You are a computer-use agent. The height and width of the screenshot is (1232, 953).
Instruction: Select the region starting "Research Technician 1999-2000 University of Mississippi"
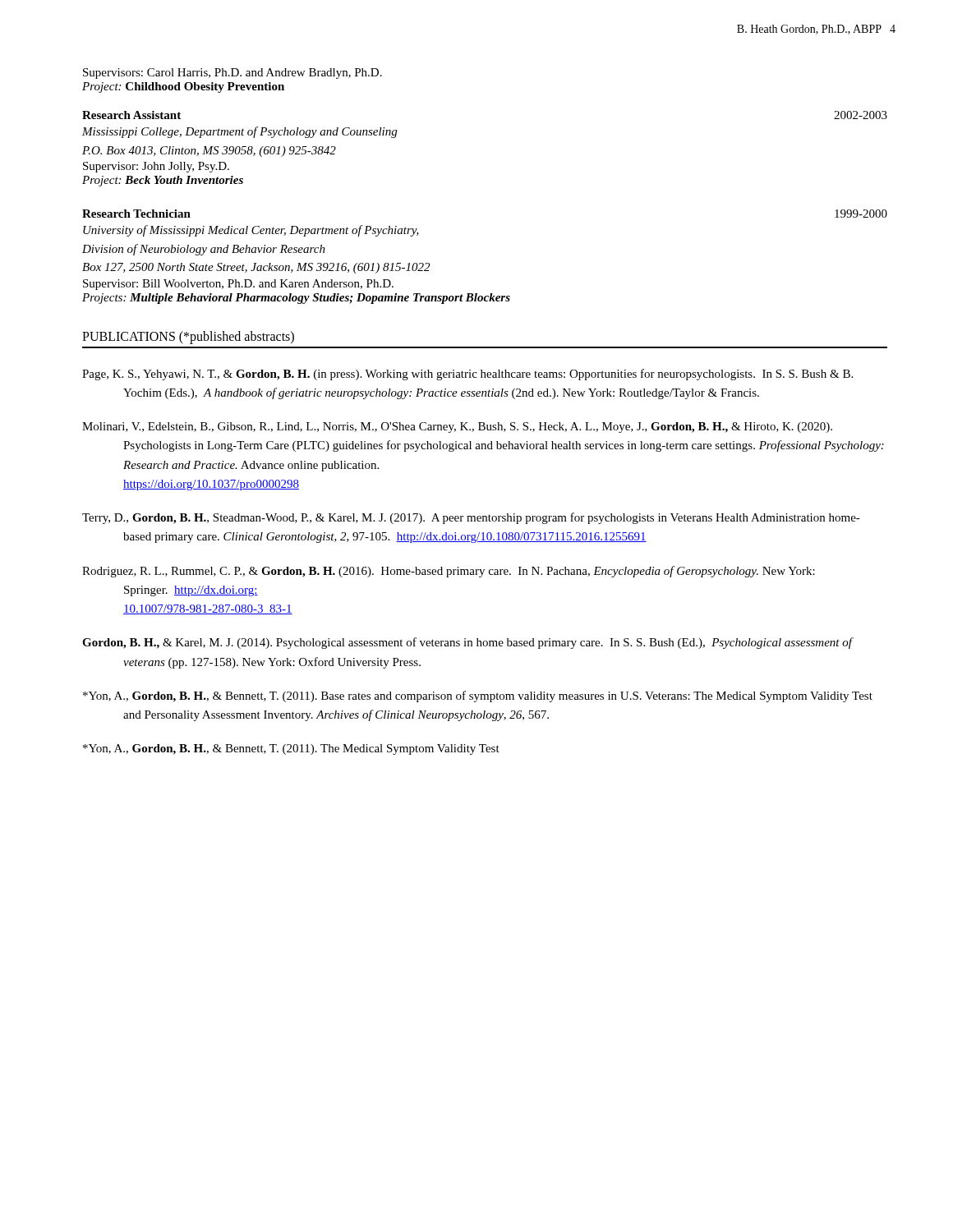pyautogui.click(x=128, y=213)
